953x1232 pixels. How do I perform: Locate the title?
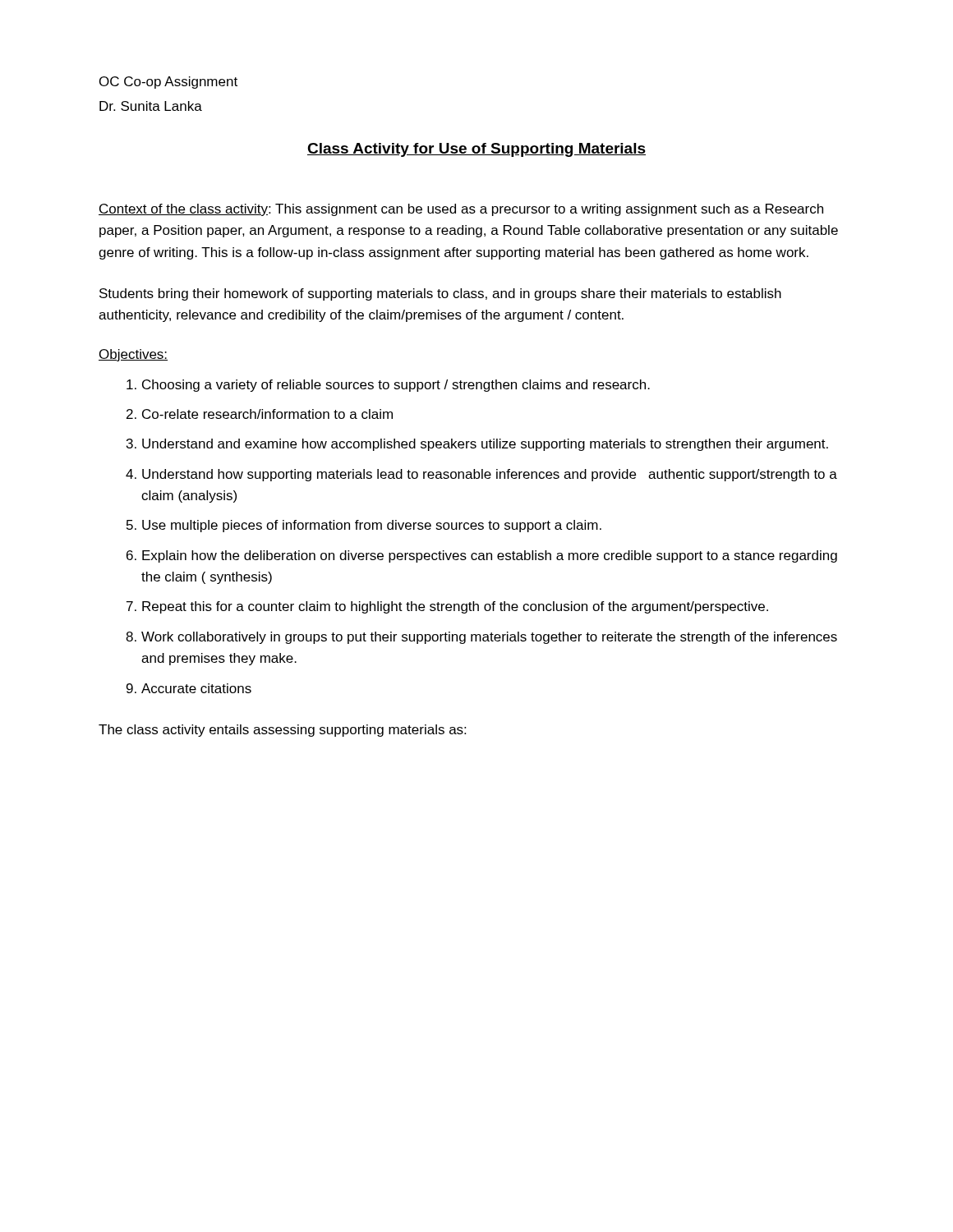(x=476, y=148)
